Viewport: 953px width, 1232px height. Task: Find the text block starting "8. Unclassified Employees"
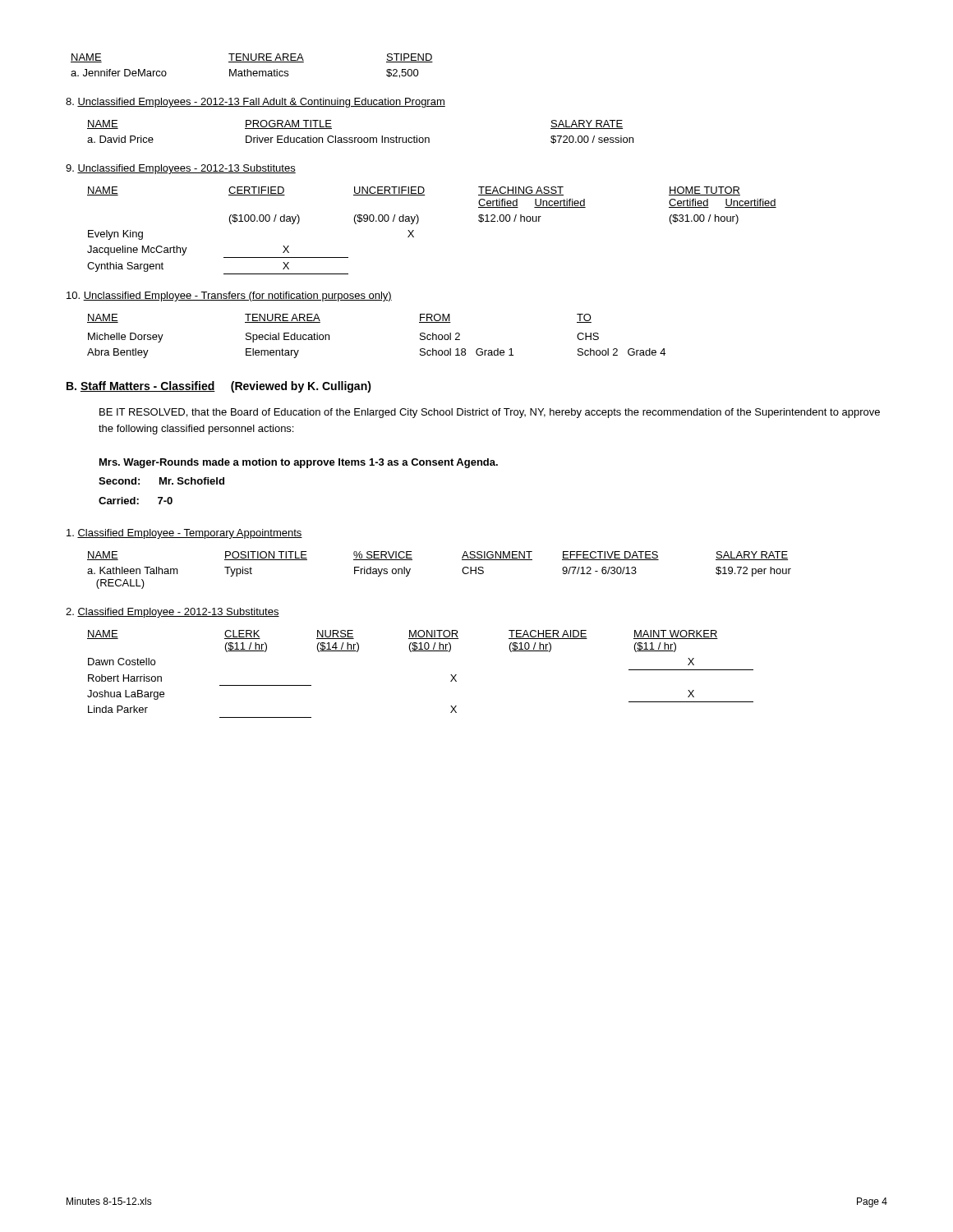(x=255, y=101)
